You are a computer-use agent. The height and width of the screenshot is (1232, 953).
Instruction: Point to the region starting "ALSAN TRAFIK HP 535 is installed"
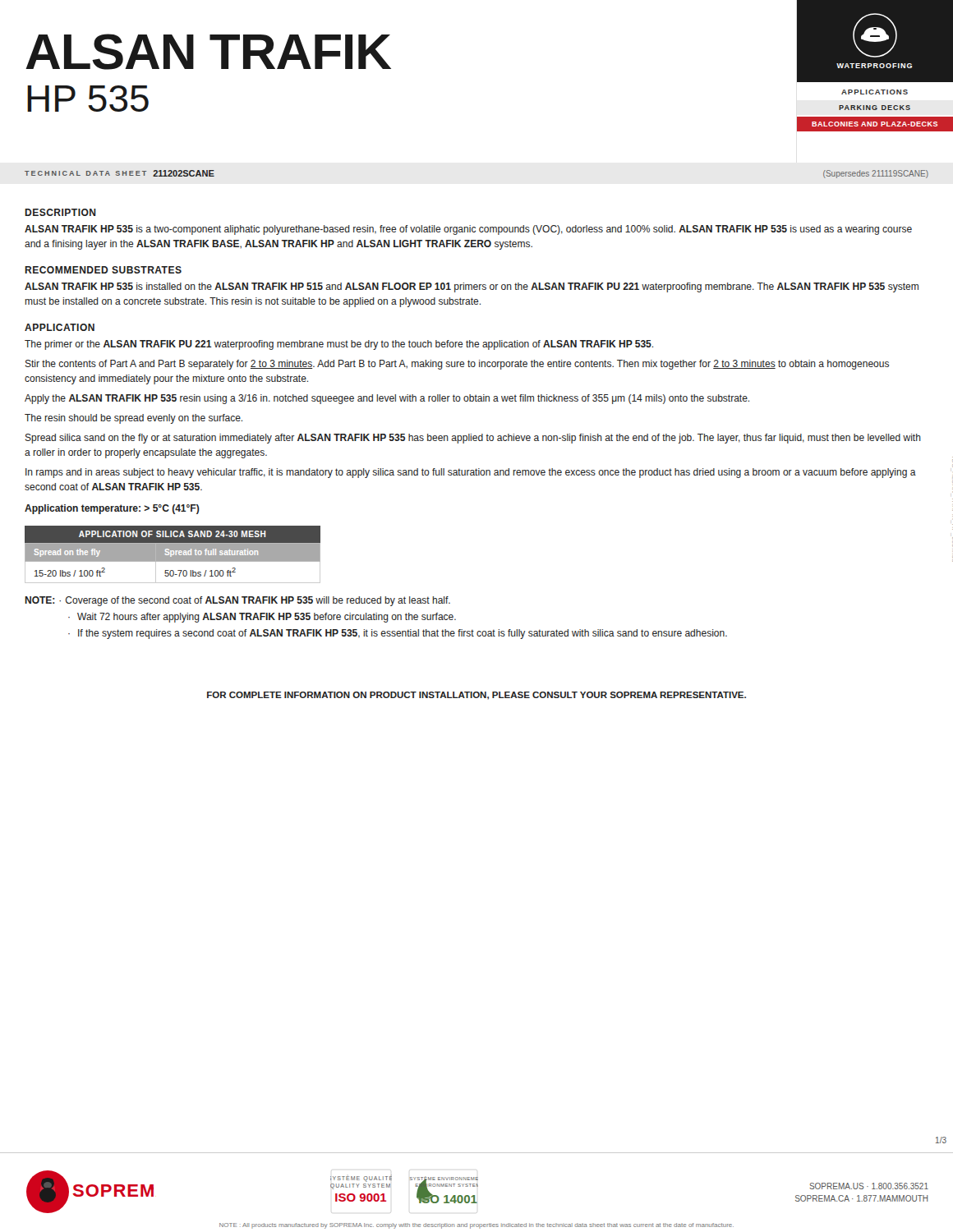[x=472, y=294]
